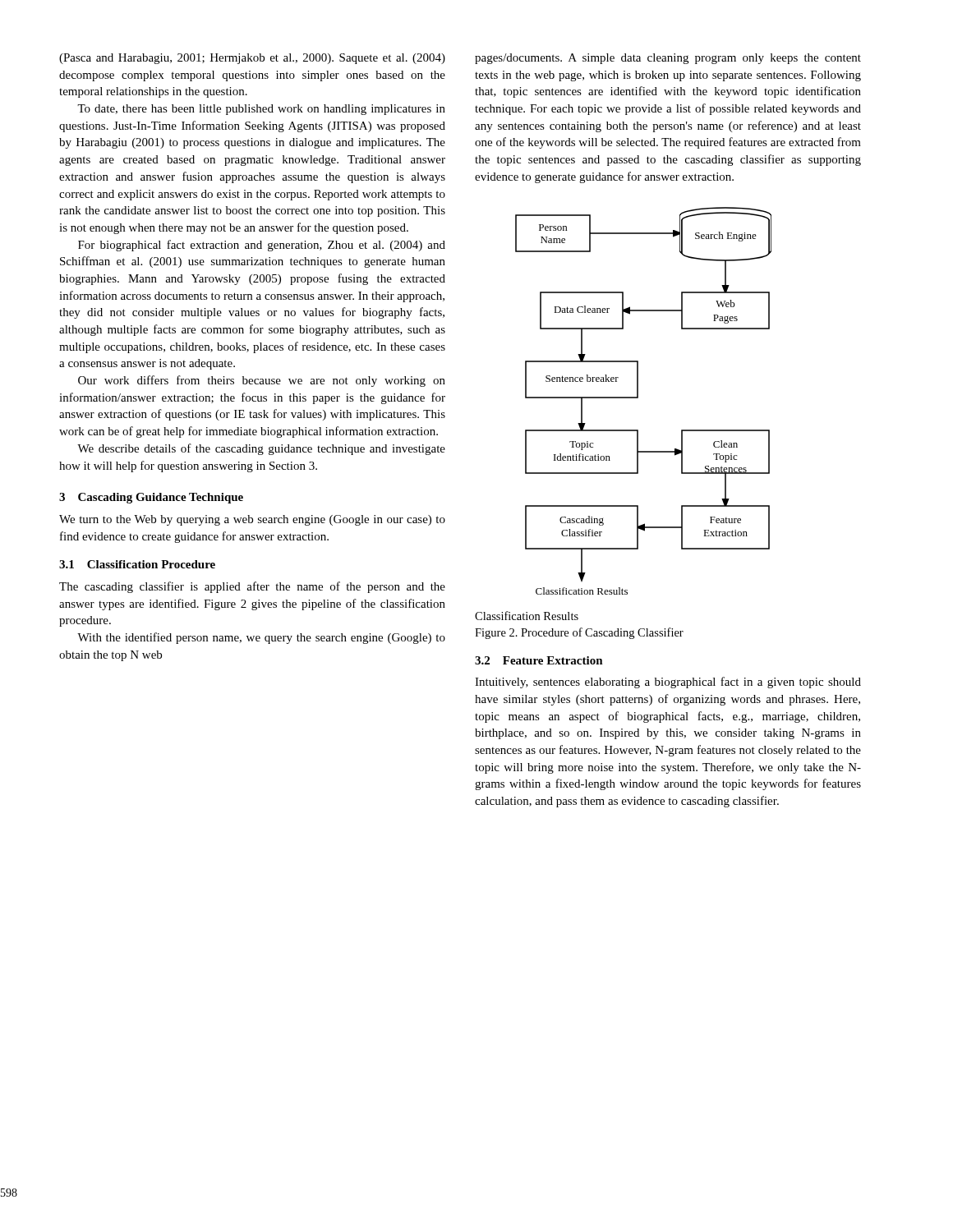The height and width of the screenshot is (1232, 953).
Task: Navigate to the text block starting "The cascading classifier is applied after the"
Action: tap(252, 604)
